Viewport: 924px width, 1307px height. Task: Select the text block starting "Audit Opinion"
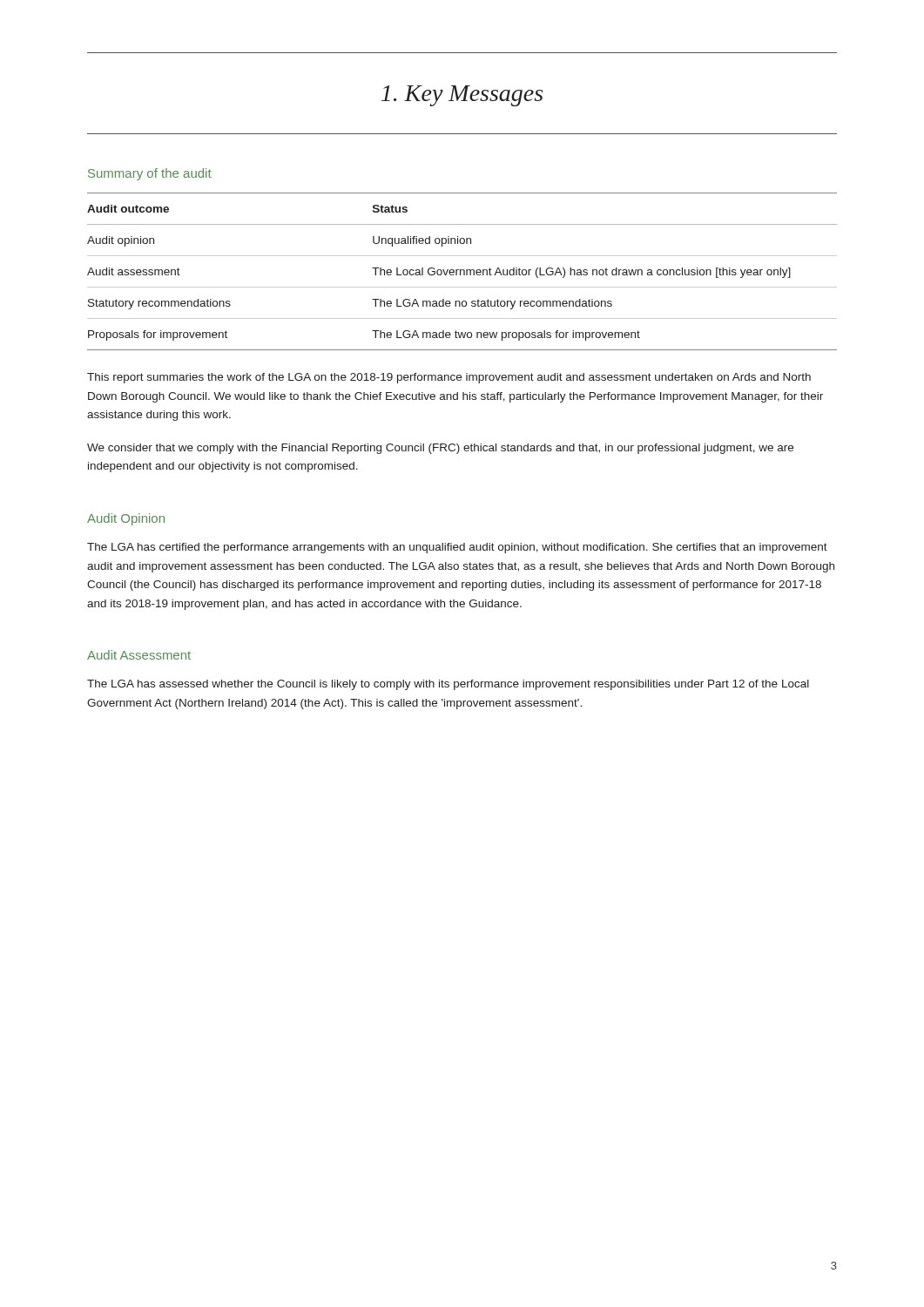126,519
